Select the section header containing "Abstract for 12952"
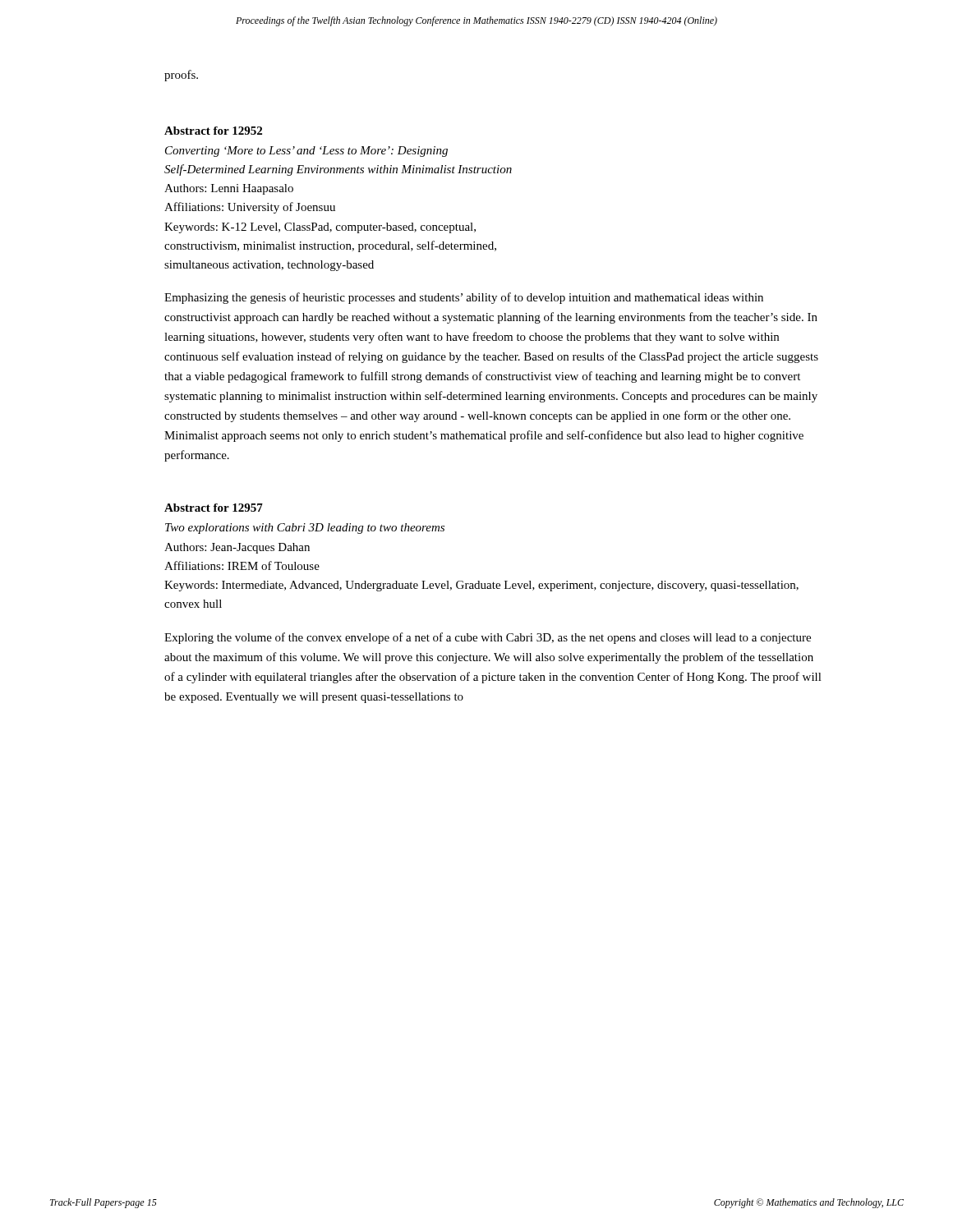Image resolution: width=953 pixels, height=1232 pixels. [213, 130]
